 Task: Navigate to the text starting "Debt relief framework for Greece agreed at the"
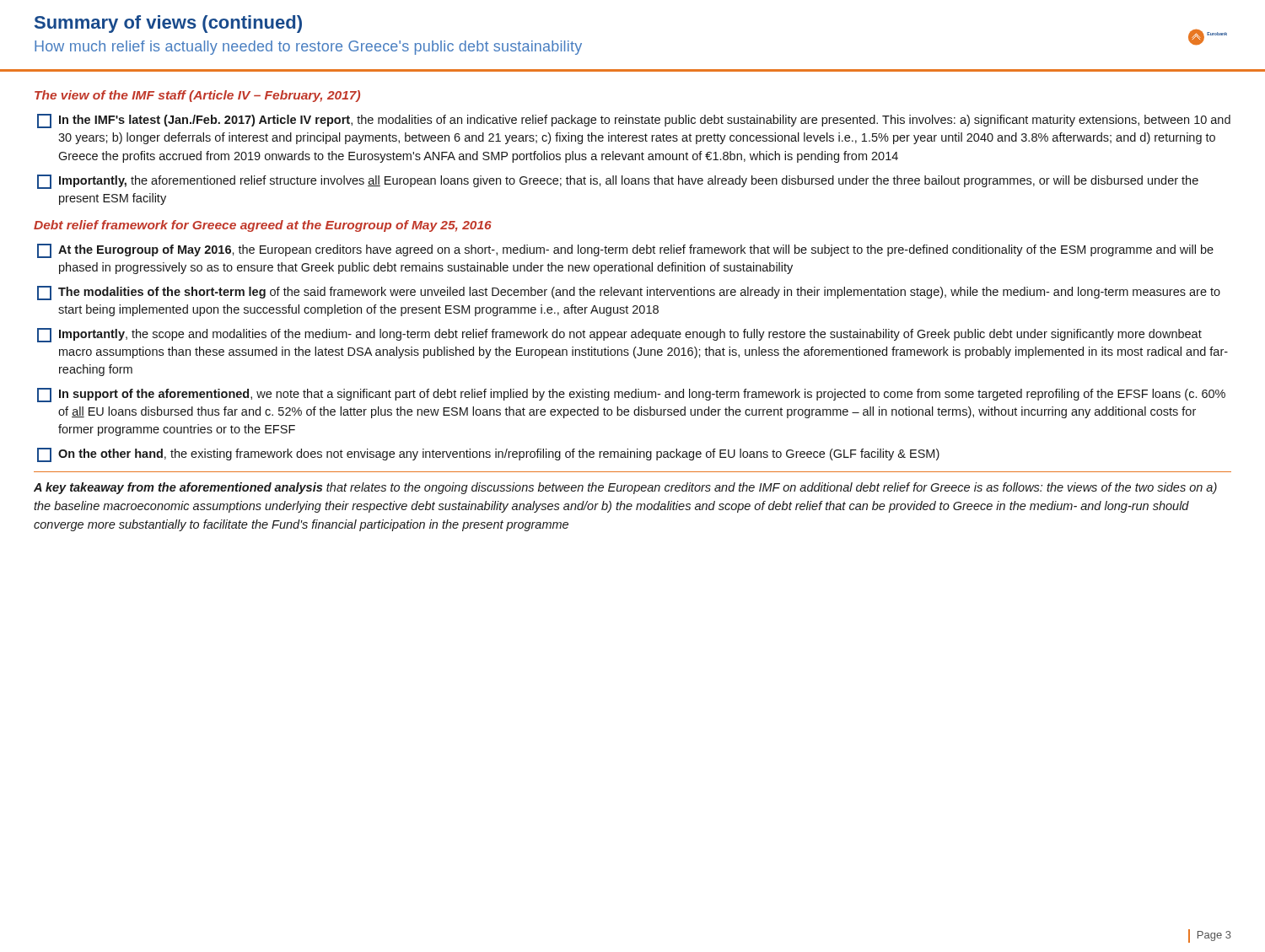263,224
